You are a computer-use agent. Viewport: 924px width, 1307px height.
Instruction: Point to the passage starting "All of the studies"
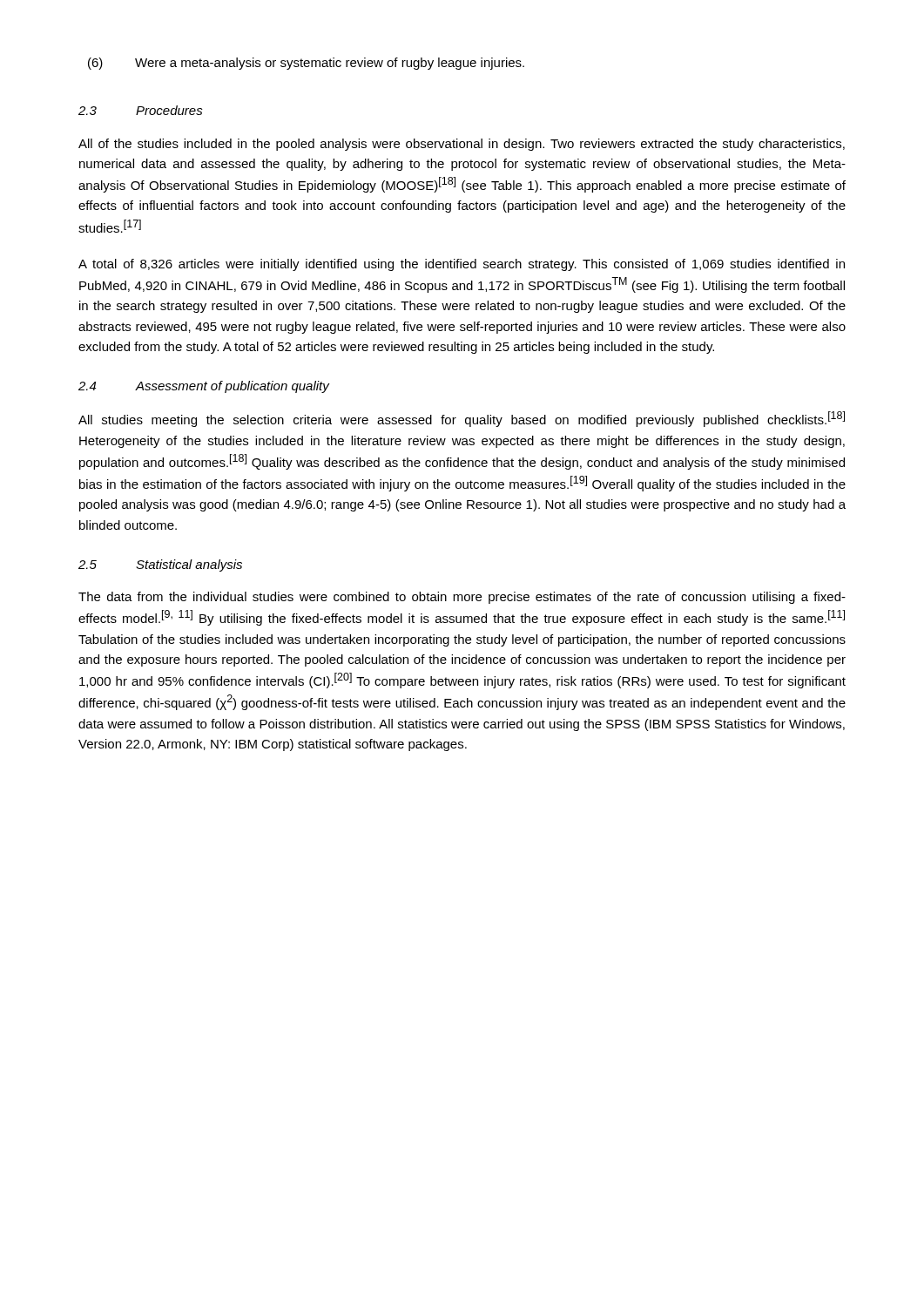[462, 185]
